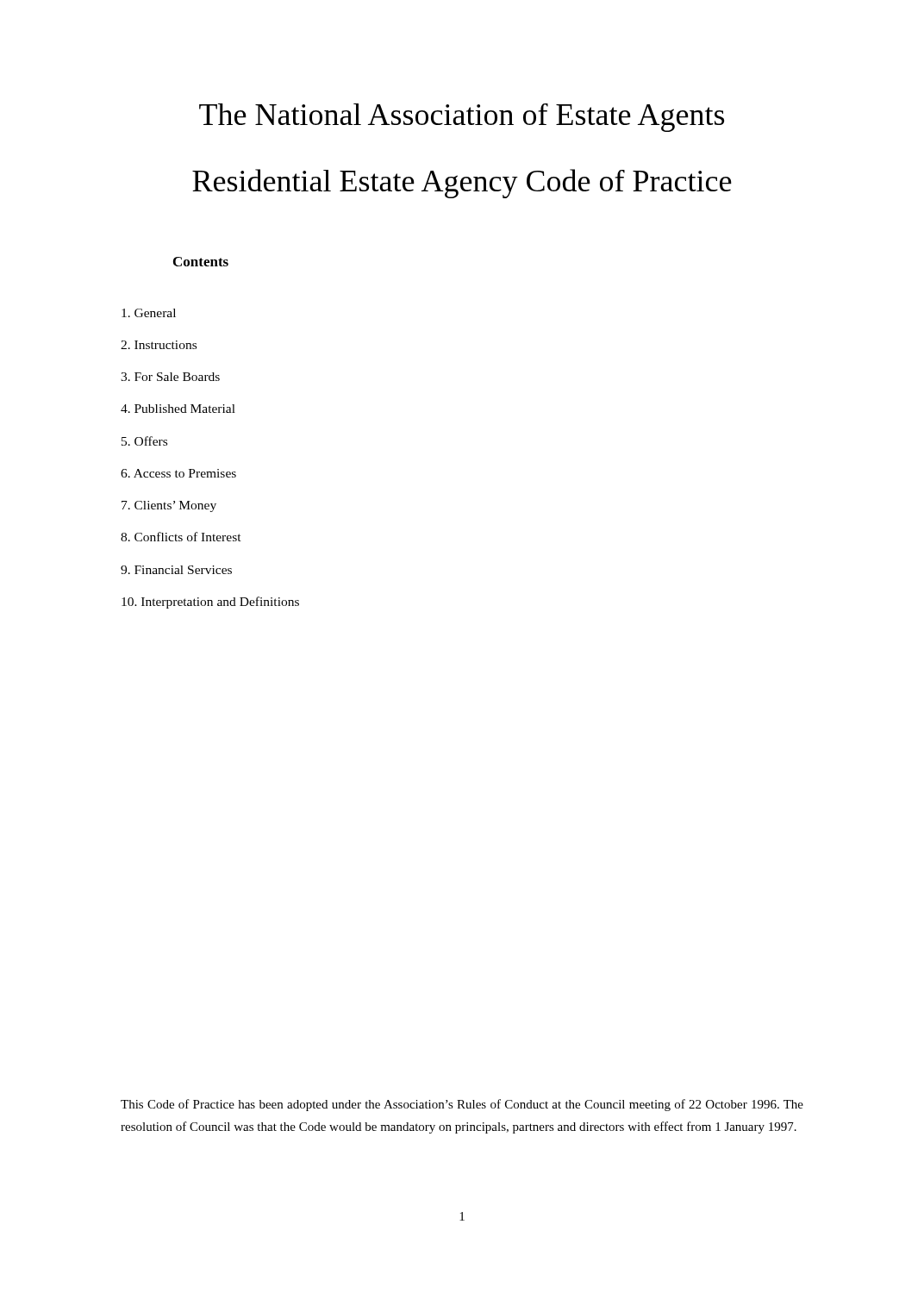Screen dimensions: 1293x924
Task: Point to "5. Offers"
Action: click(x=144, y=441)
